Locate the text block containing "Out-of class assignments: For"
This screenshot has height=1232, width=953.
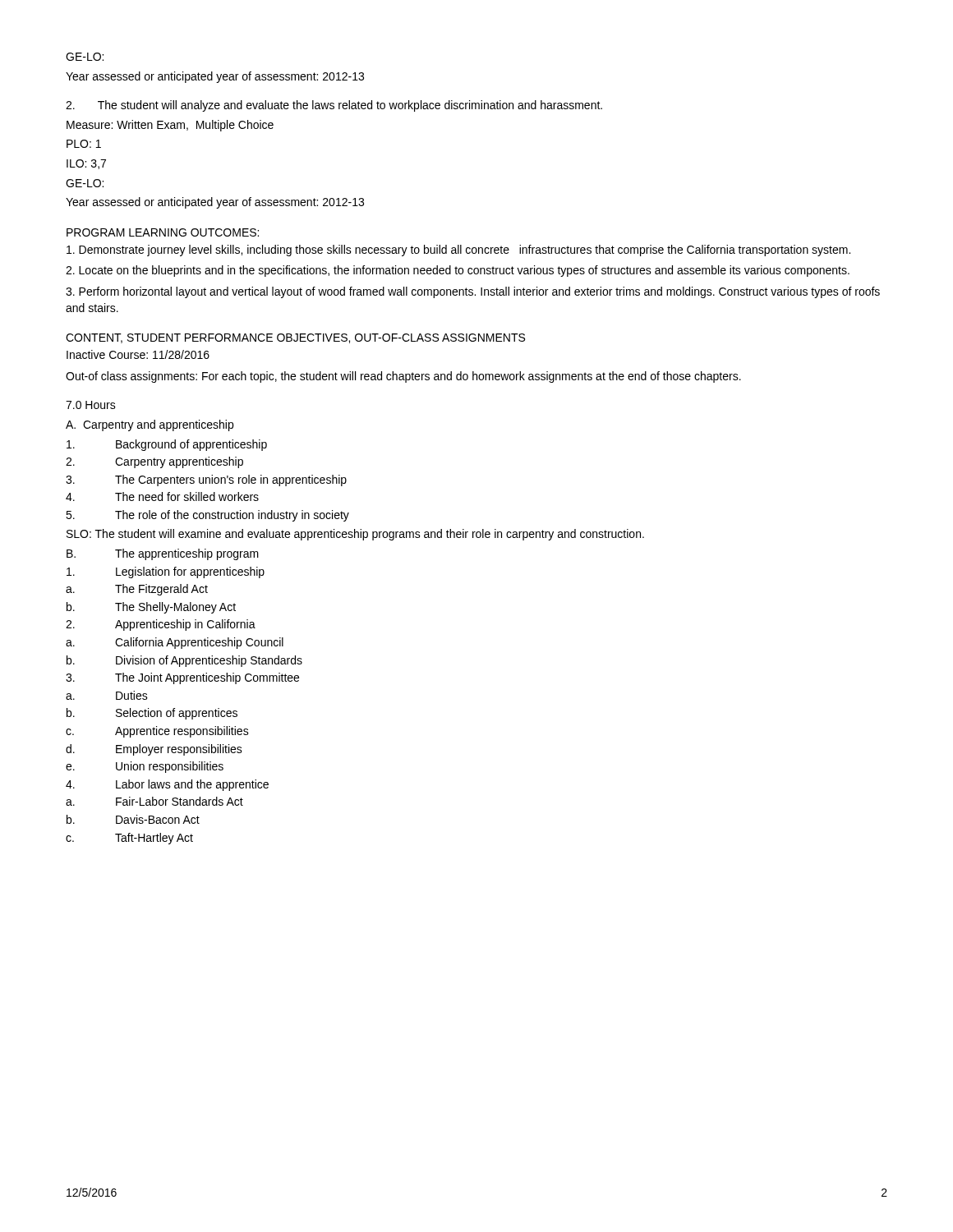(x=404, y=376)
